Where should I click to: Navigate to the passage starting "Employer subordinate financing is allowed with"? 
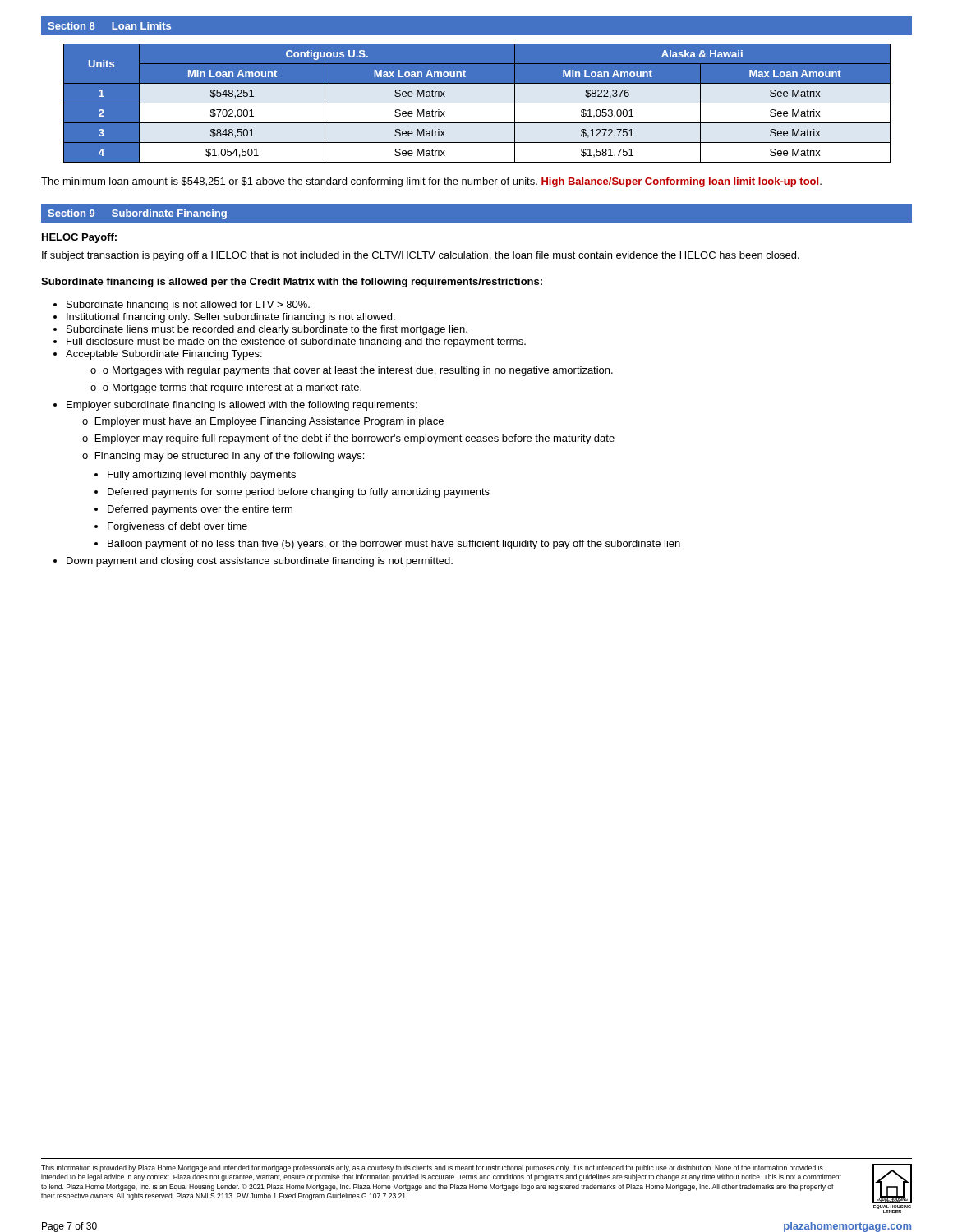click(x=242, y=406)
